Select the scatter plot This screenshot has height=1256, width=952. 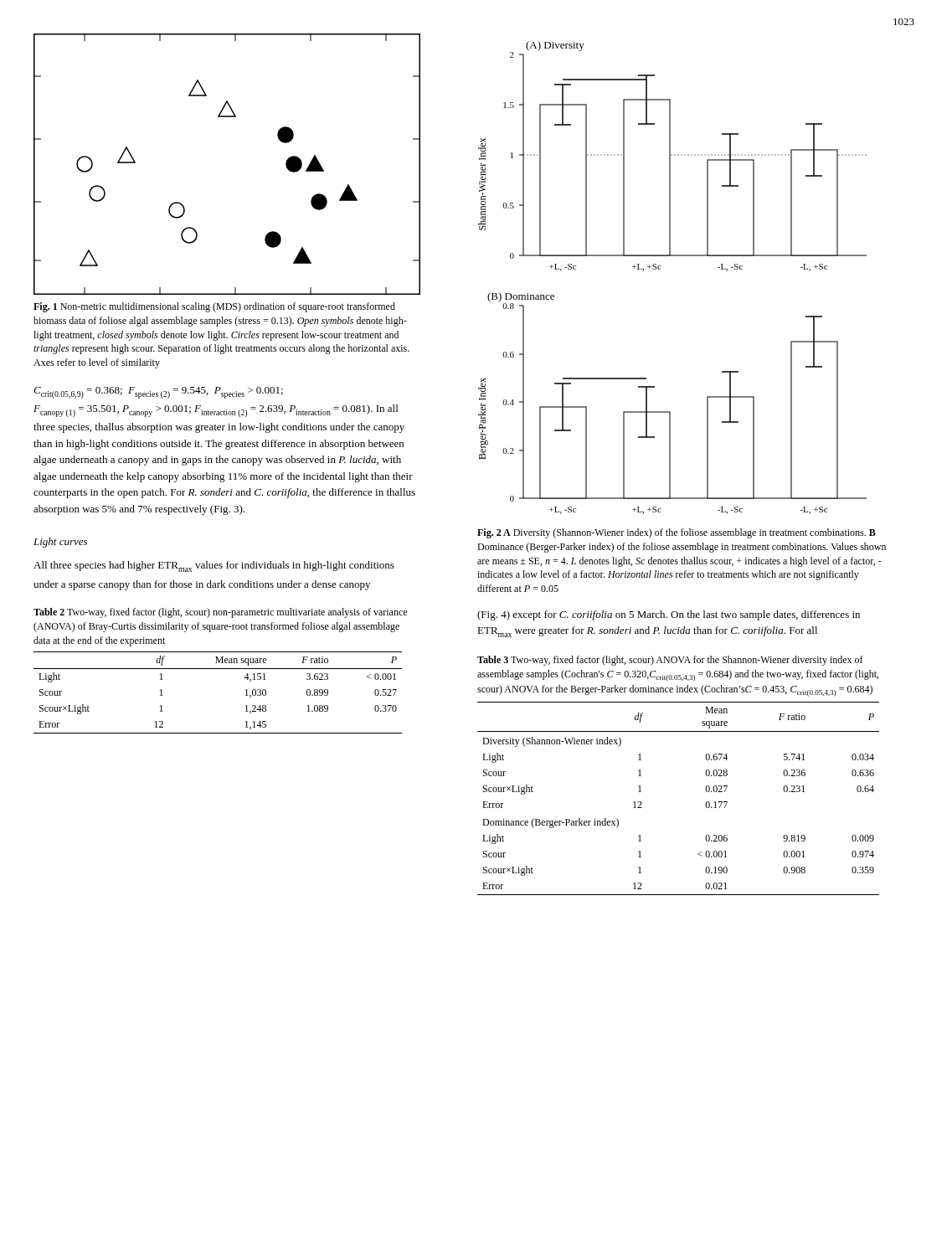[x=239, y=164]
